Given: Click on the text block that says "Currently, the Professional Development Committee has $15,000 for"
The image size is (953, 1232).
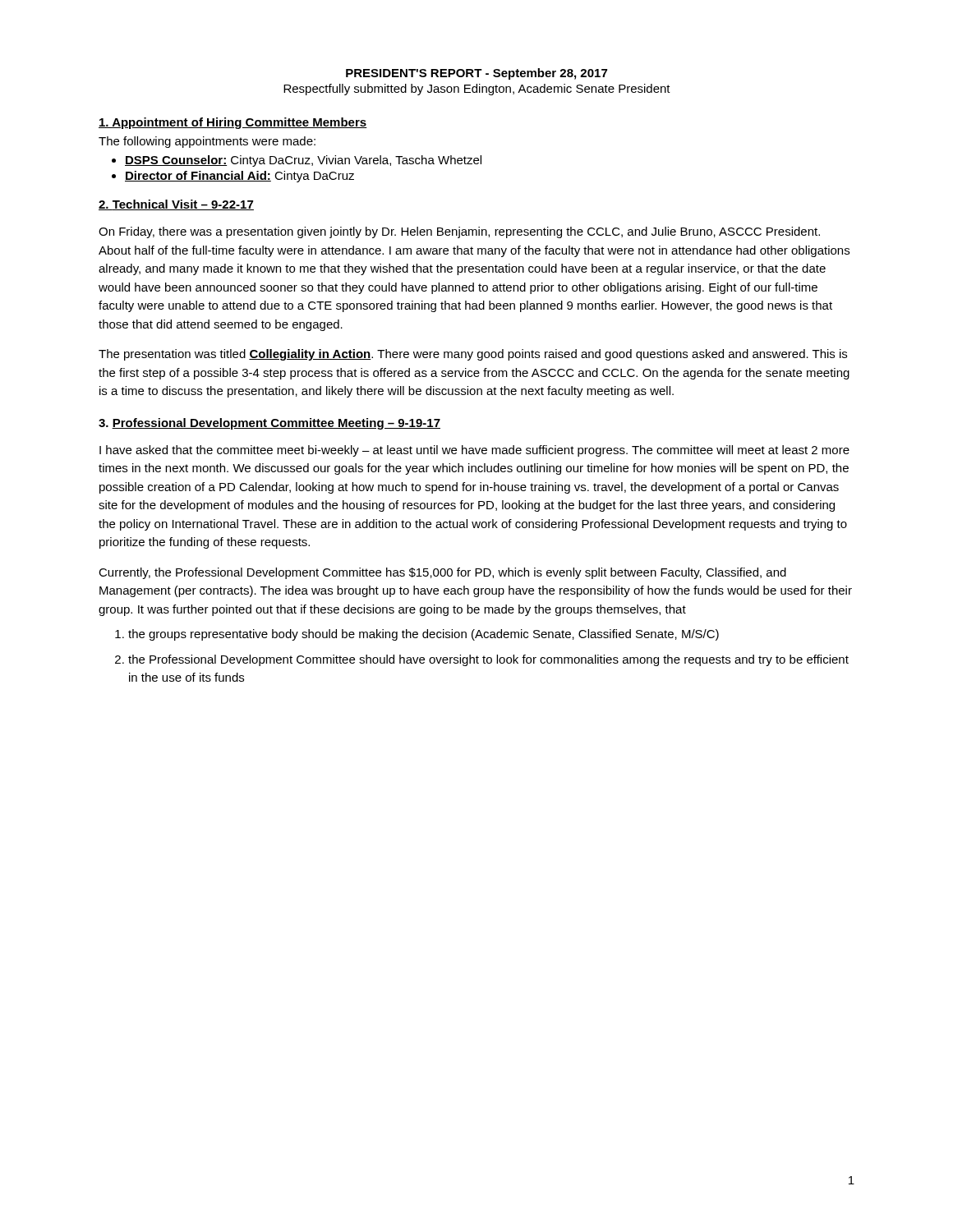Looking at the screenshot, I should click(475, 590).
